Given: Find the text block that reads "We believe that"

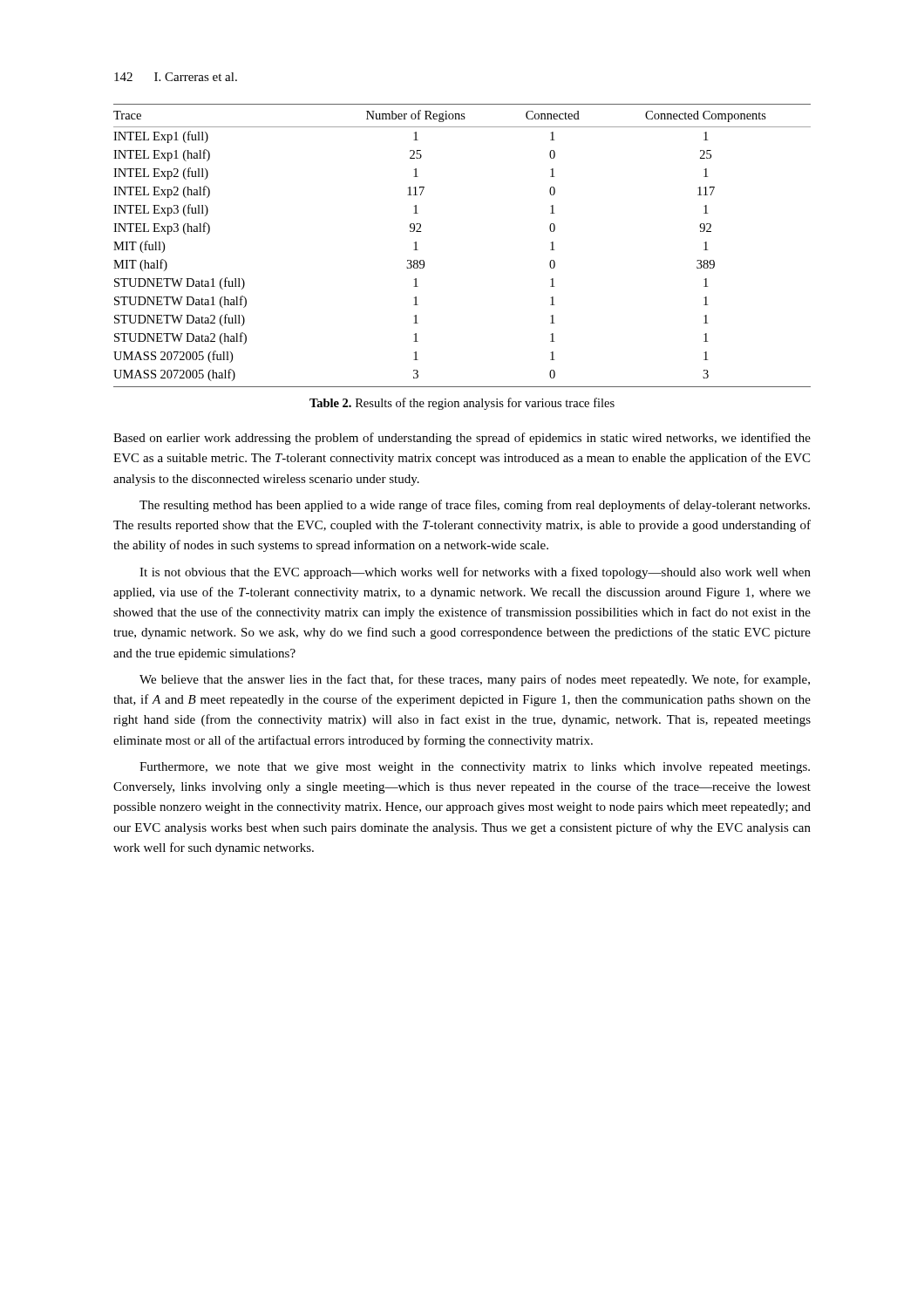Looking at the screenshot, I should (462, 709).
